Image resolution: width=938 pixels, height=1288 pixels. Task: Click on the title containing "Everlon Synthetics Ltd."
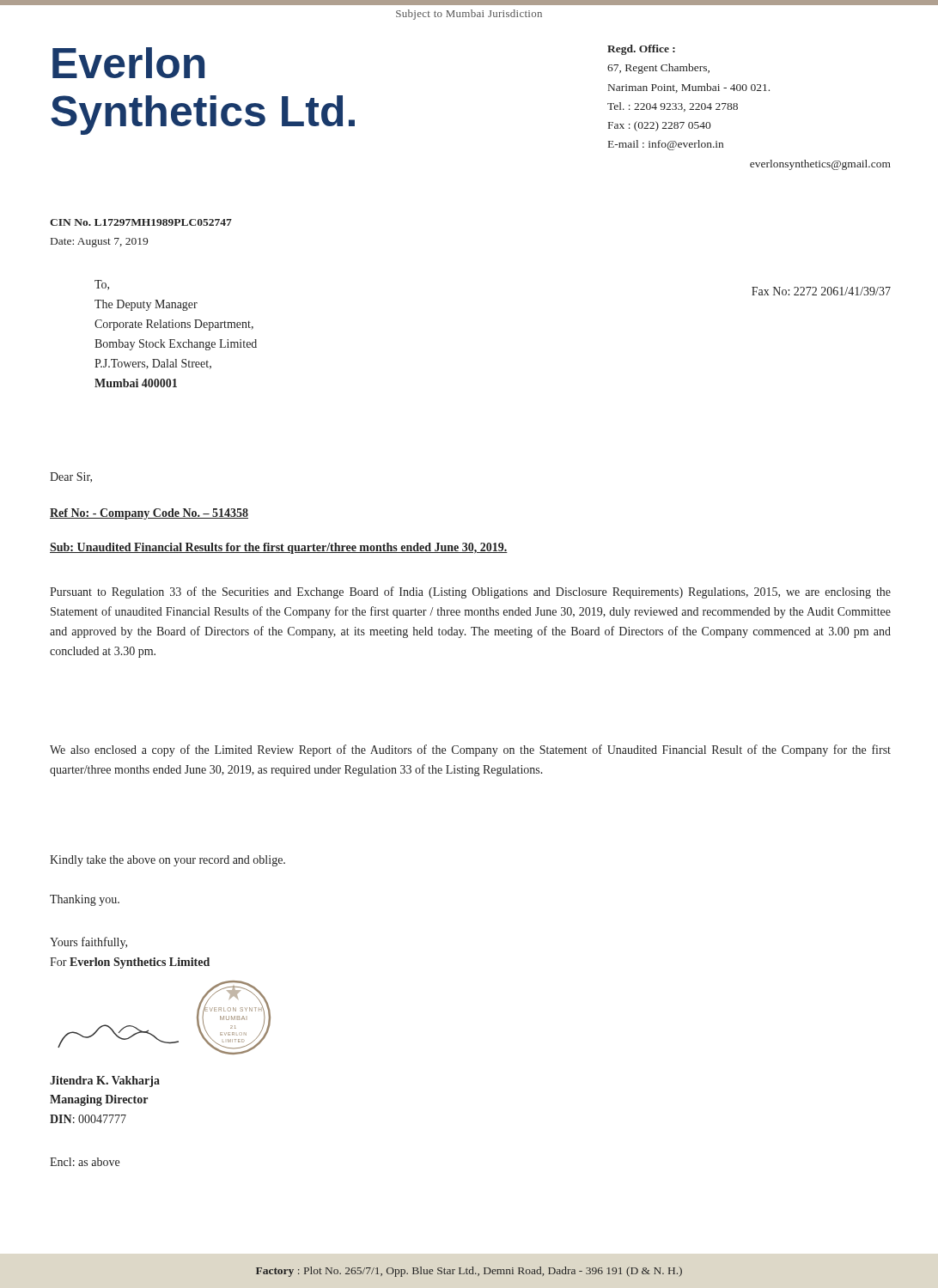coord(239,88)
